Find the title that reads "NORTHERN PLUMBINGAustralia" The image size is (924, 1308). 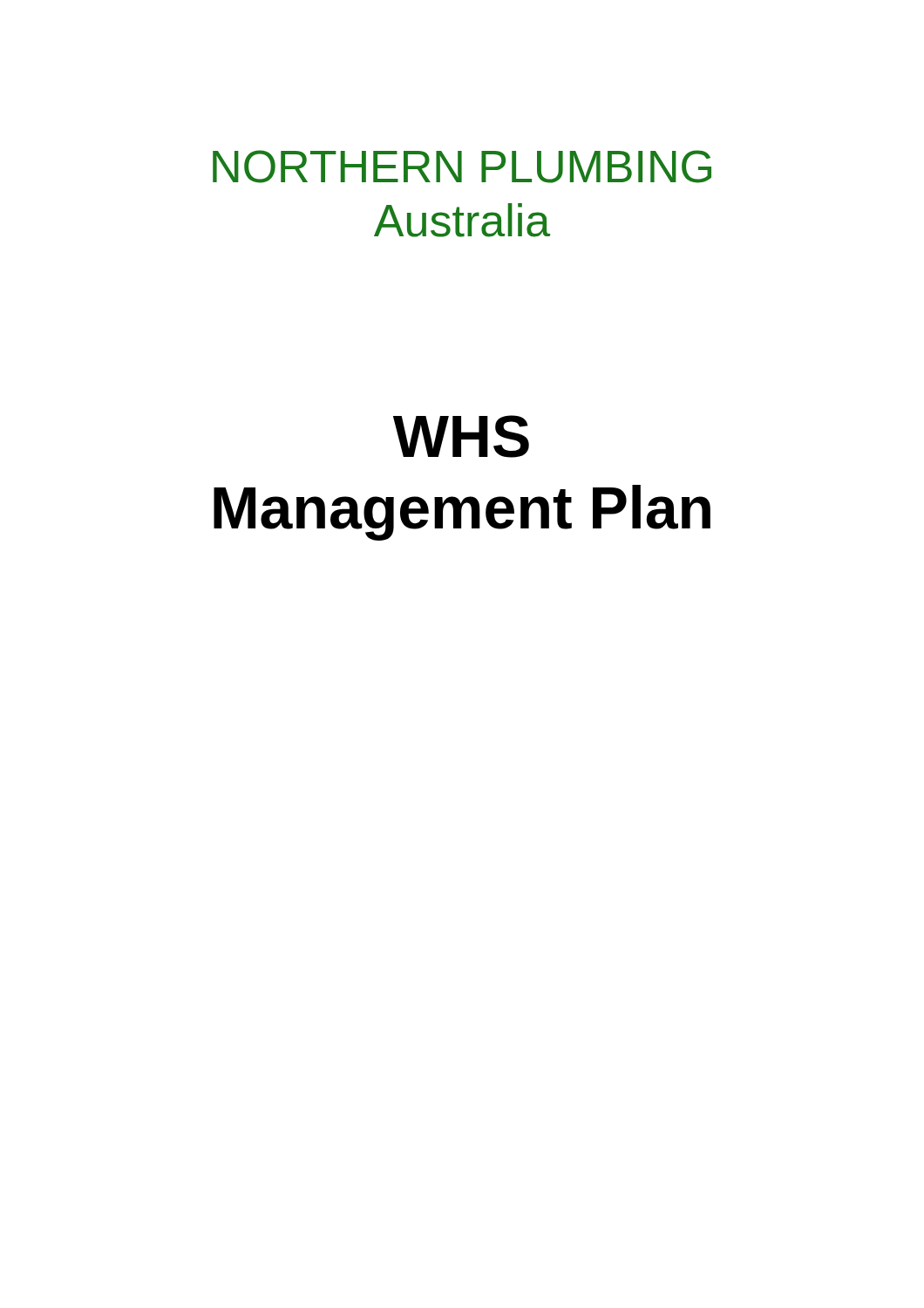462,194
